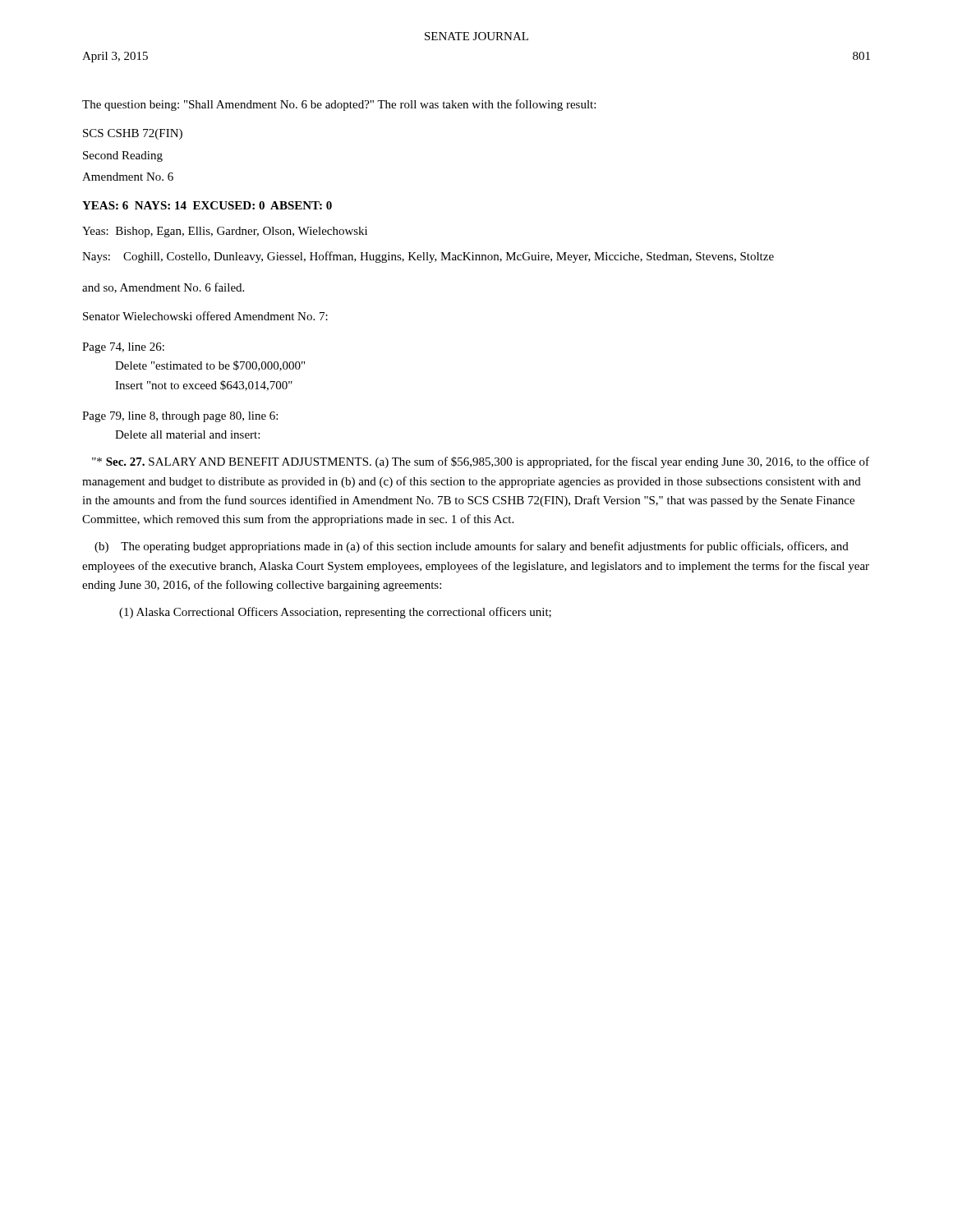Image resolution: width=953 pixels, height=1232 pixels.
Task: Locate the text block with the text "YEAS: 6 NAYS: 14 EXCUSED: 0 ABSENT:"
Action: pyautogui.click(x=207, y=205)
